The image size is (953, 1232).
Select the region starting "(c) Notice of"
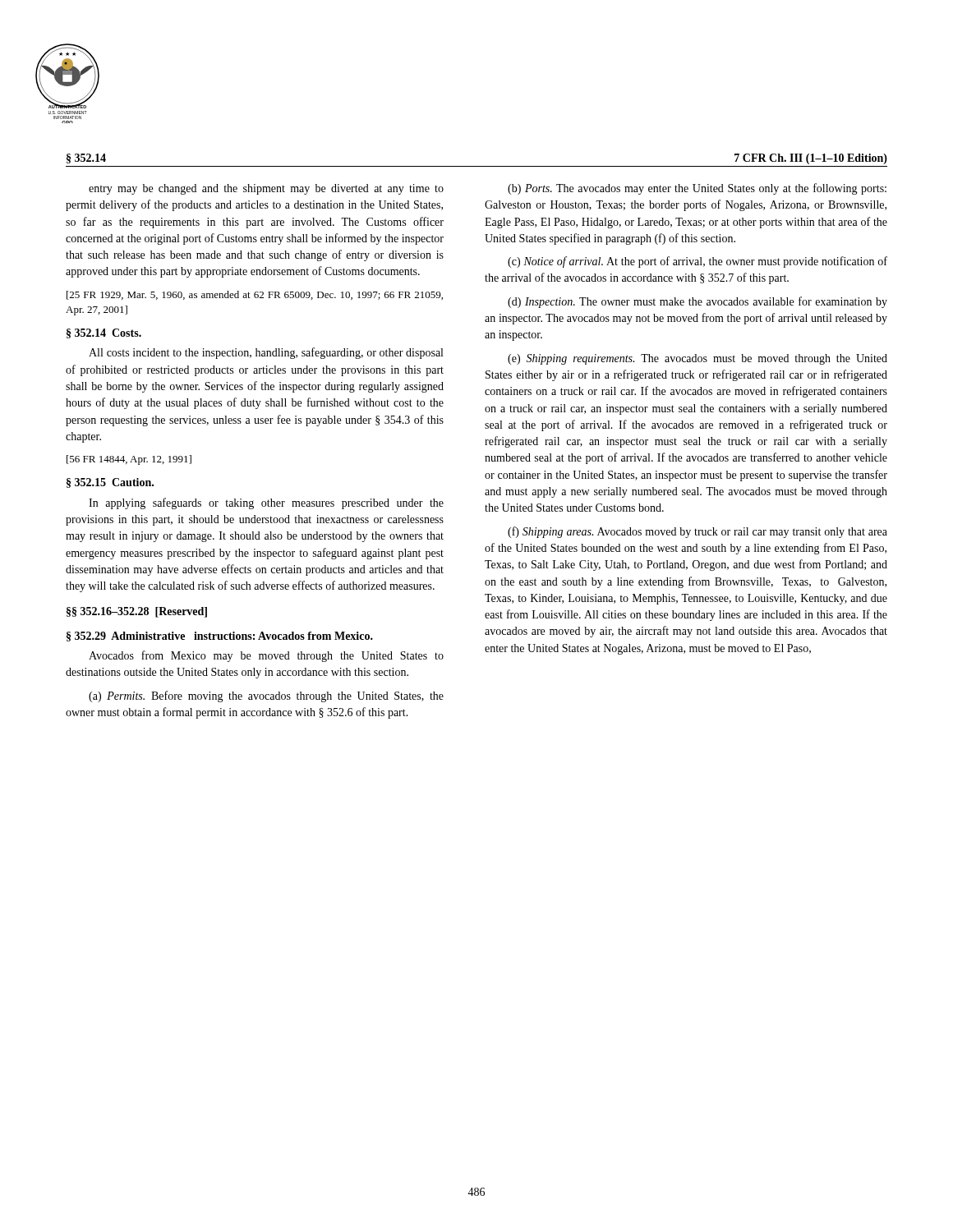(x=686, y=271)
